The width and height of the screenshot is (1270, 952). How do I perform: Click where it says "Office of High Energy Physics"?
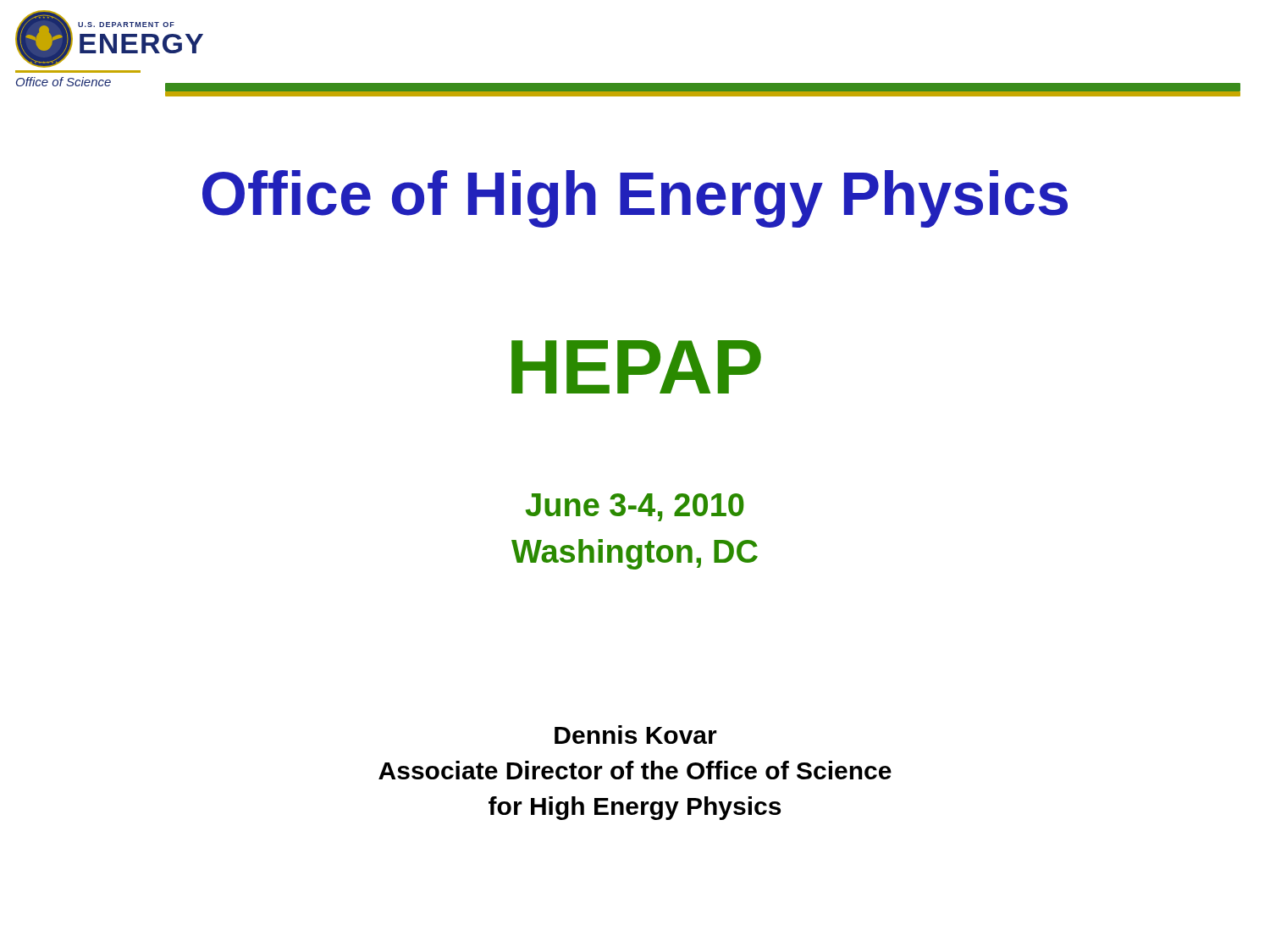[x=635, y=194]
